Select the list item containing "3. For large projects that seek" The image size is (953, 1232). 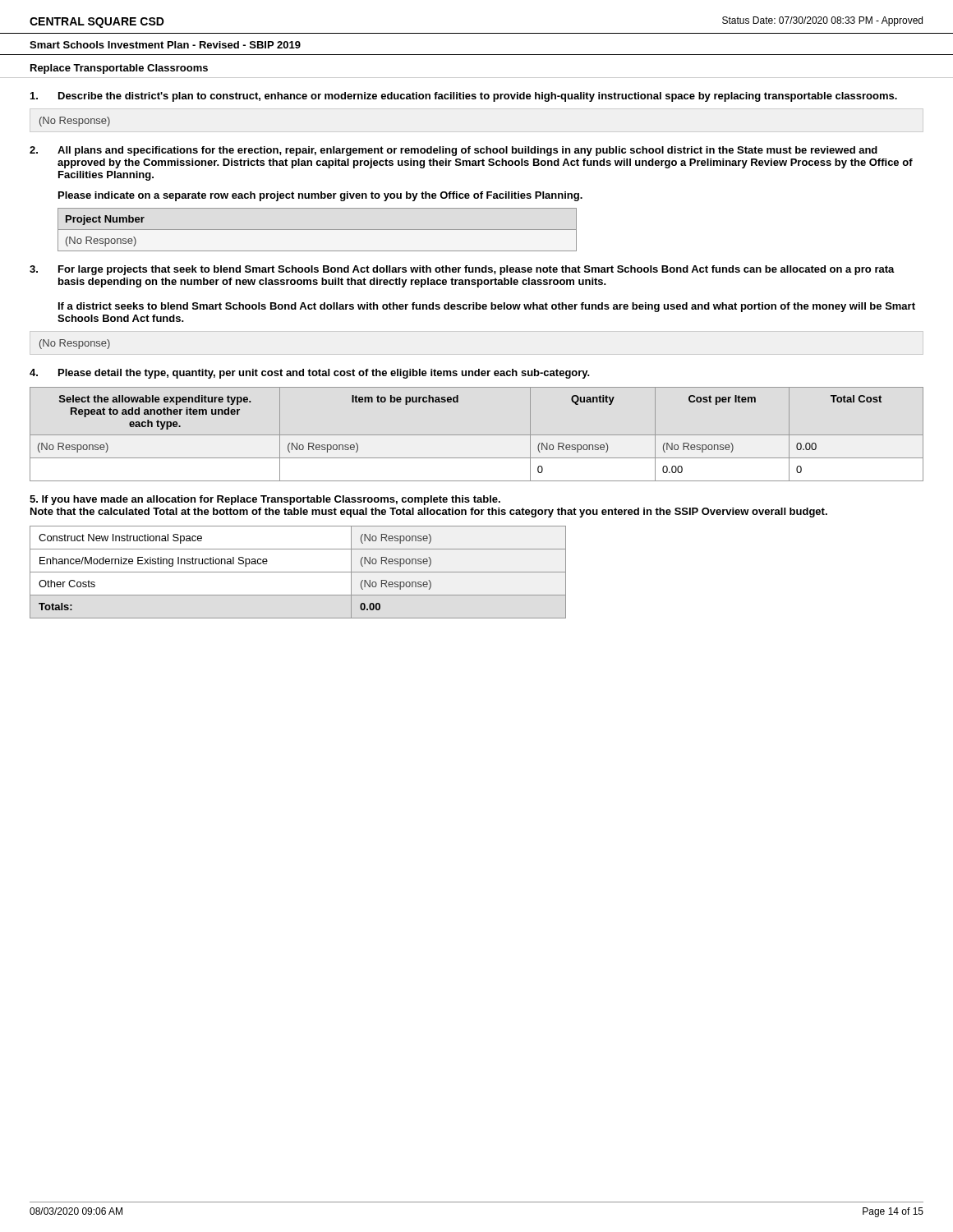476,294
